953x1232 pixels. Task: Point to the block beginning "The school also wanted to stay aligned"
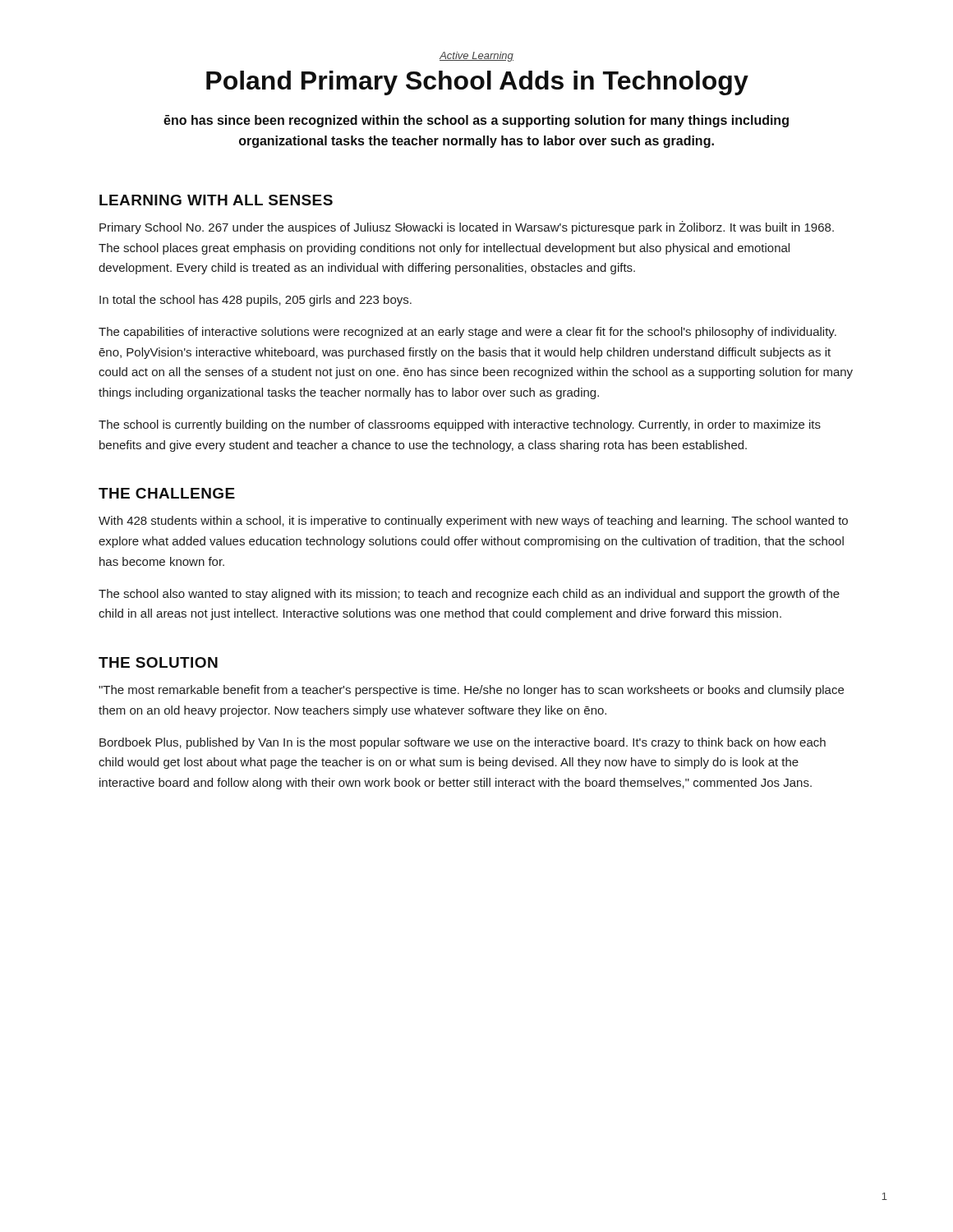[469, 603]
